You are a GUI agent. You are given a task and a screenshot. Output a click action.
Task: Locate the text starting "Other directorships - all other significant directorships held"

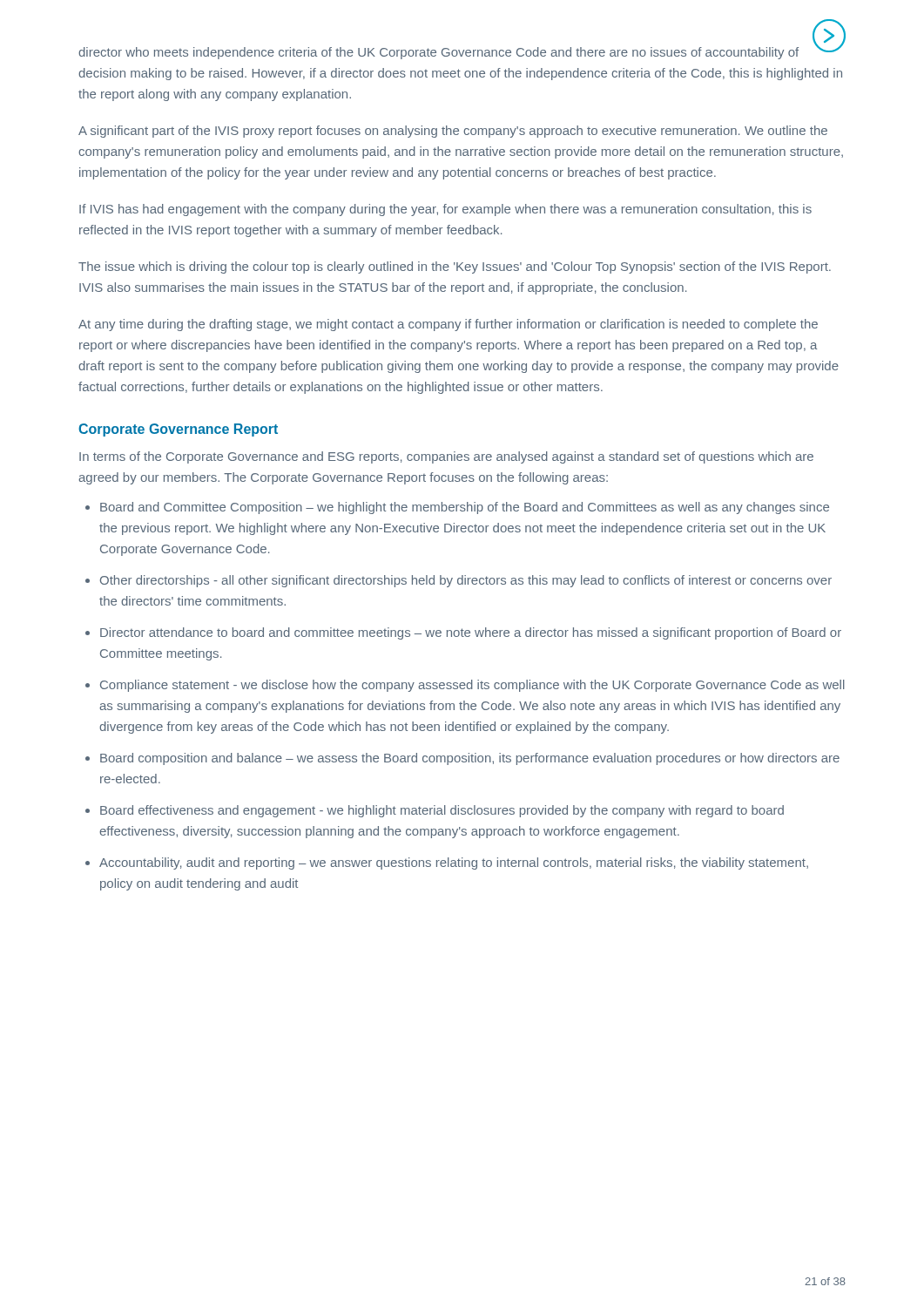point(462,591)
